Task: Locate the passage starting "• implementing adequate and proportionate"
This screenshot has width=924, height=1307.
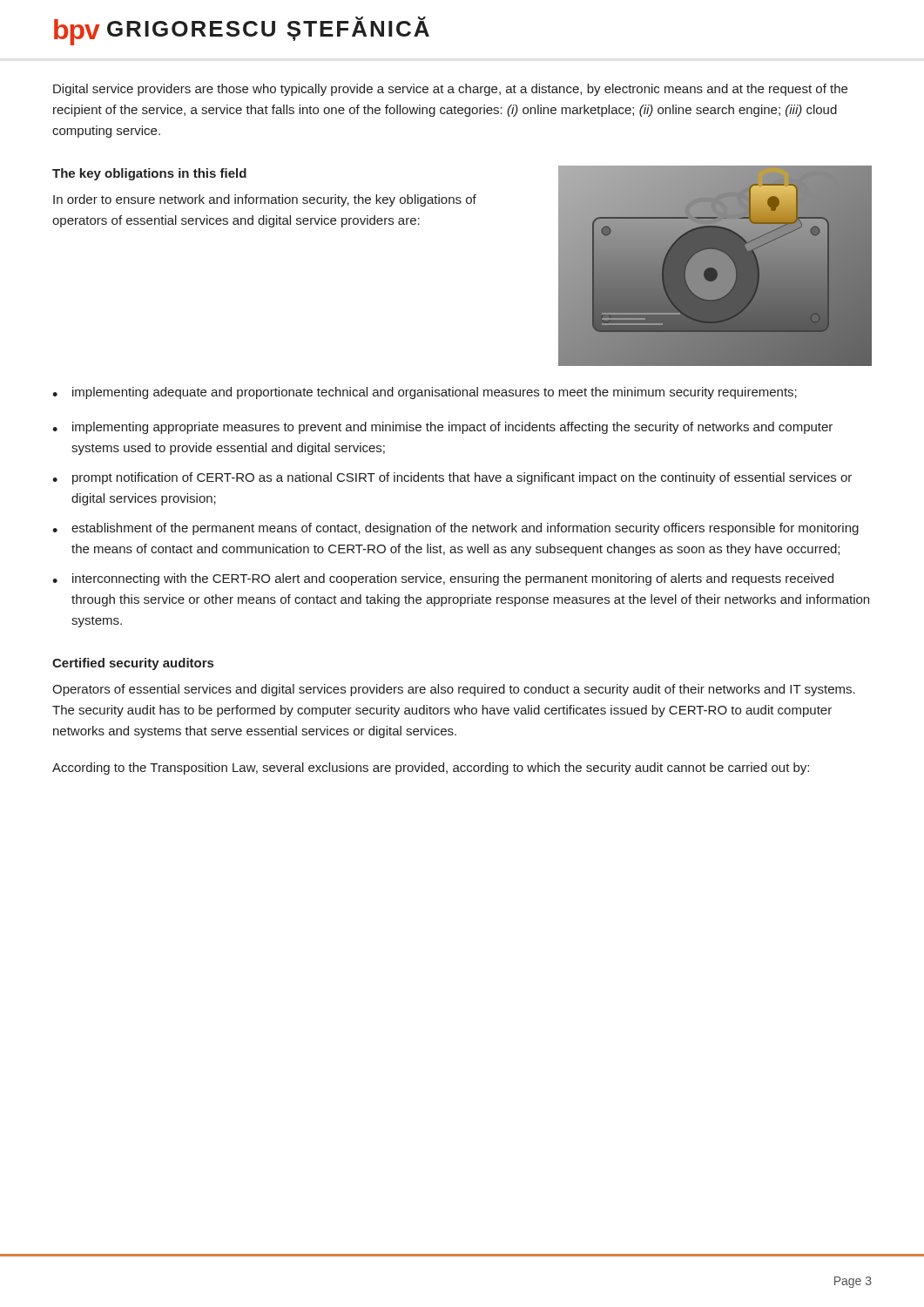Action: coord(462,395)
